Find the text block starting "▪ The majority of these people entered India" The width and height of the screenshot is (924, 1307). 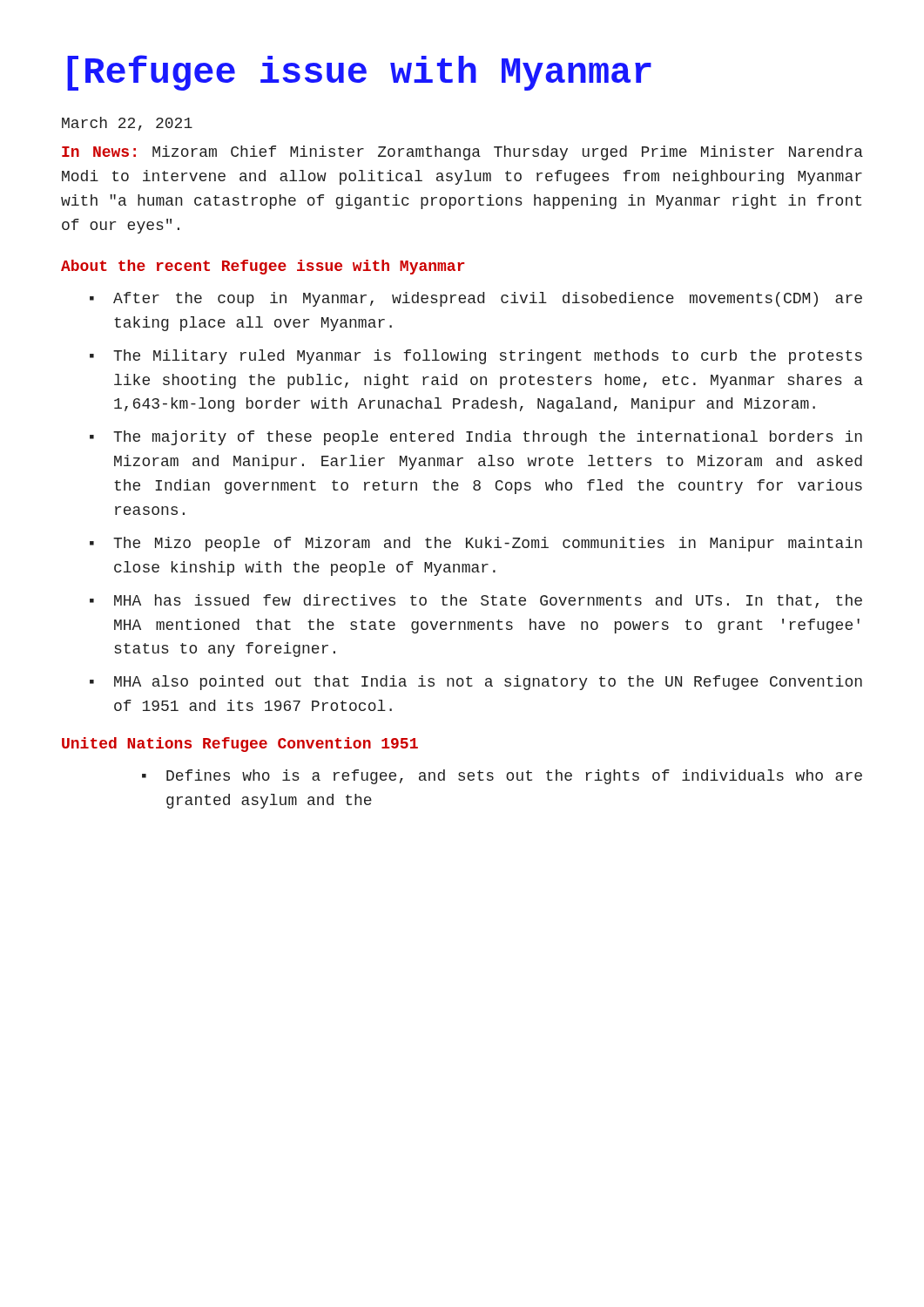475,475
